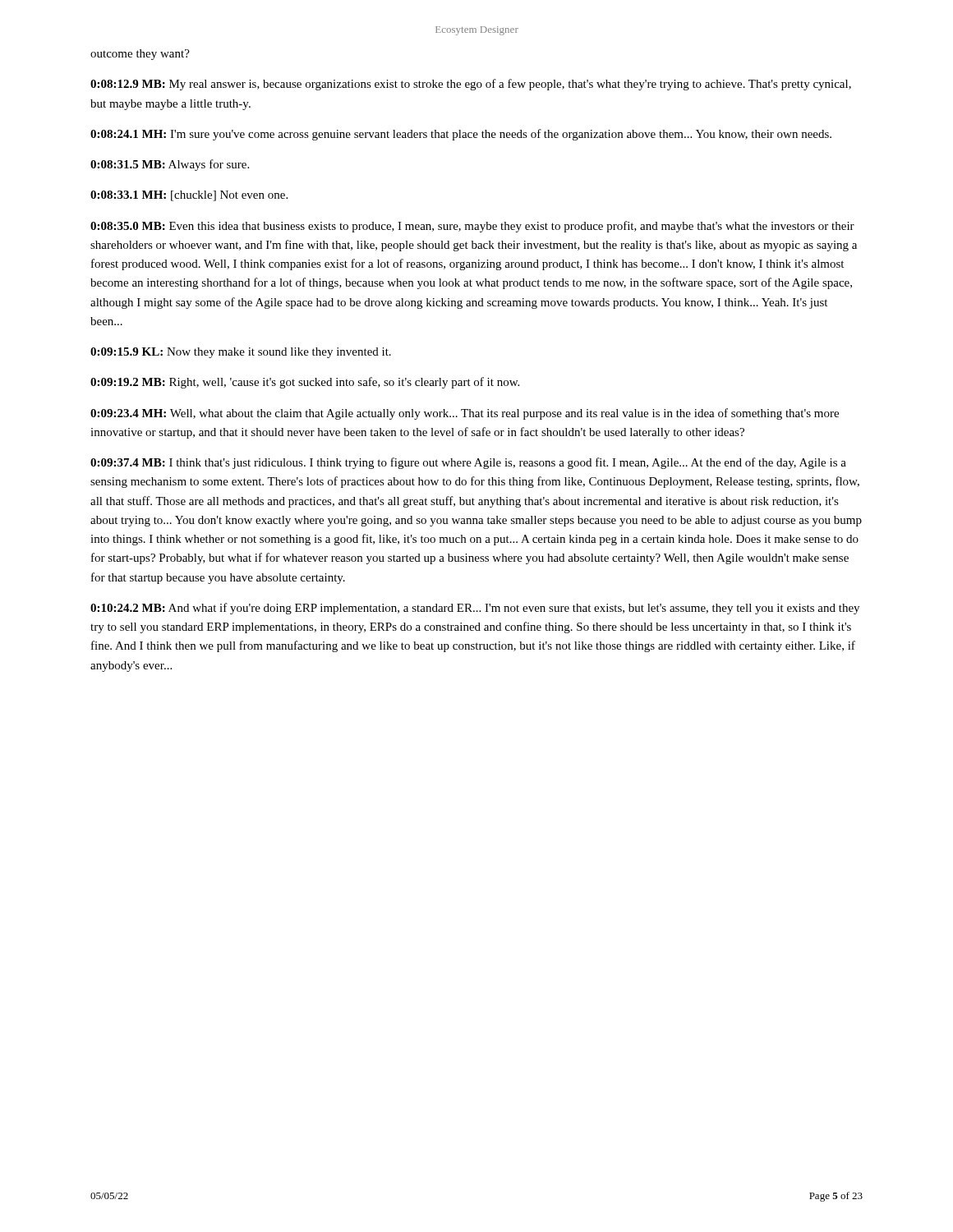This screenshot has height=1232, width=953.
Task: Find the region starting "0:08:24.1 MH: I'm sure"
Action: pos(461,134)
